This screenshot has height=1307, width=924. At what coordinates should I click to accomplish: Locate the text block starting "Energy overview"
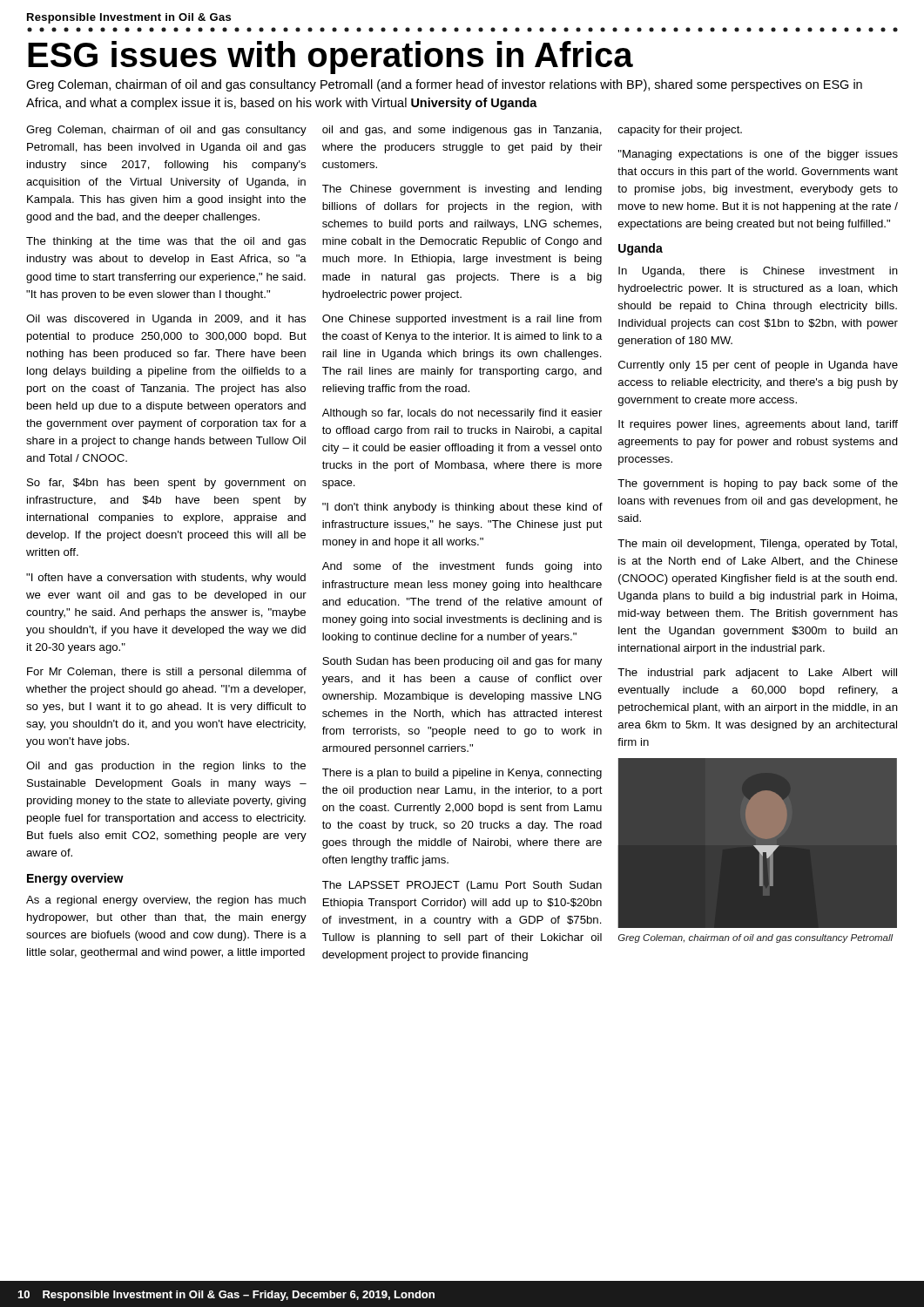coord(75,878)
